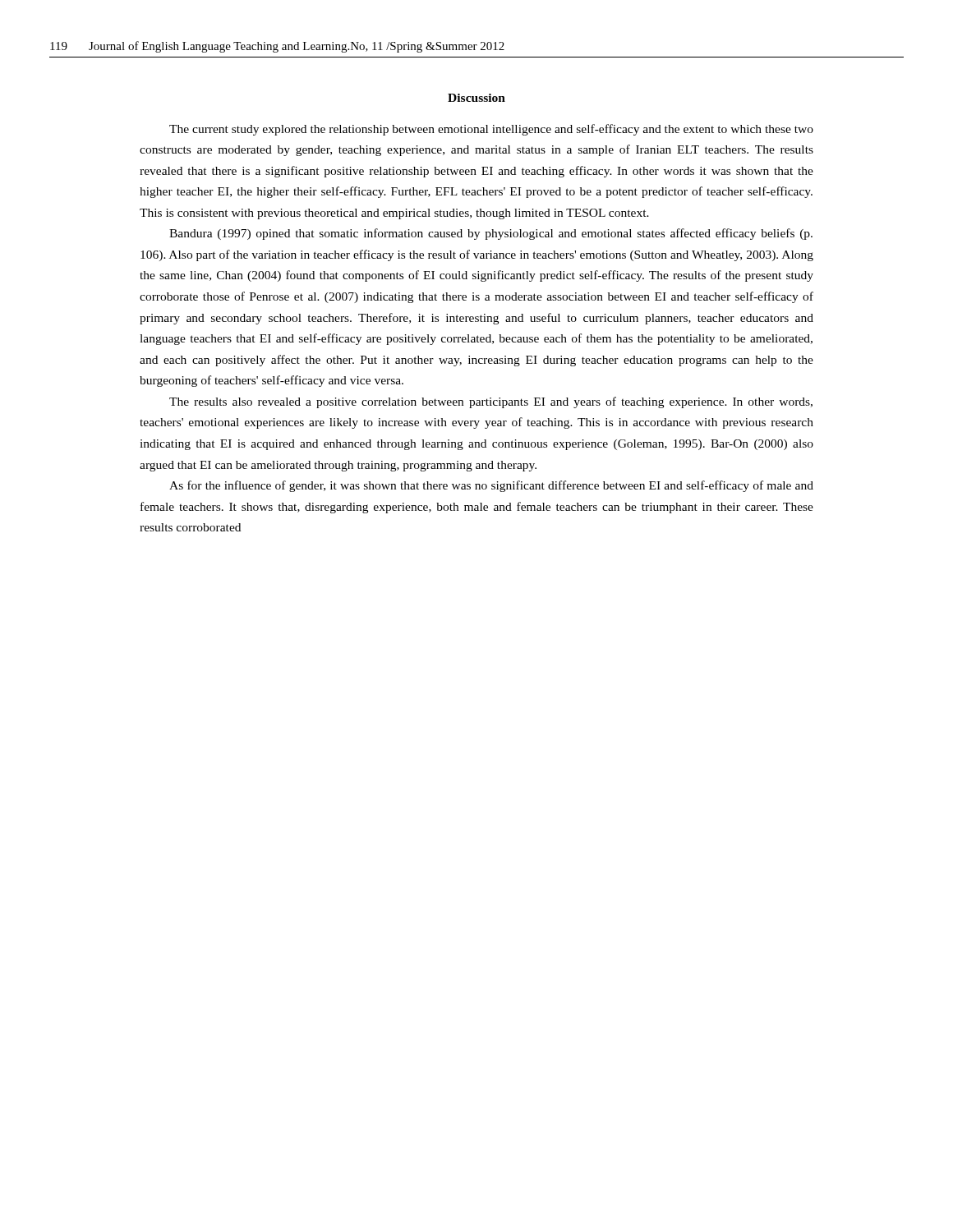Locate the passage starting "The results also revealed"
This screenshot has height=1232, width=953.
click(x=476, y=433)
